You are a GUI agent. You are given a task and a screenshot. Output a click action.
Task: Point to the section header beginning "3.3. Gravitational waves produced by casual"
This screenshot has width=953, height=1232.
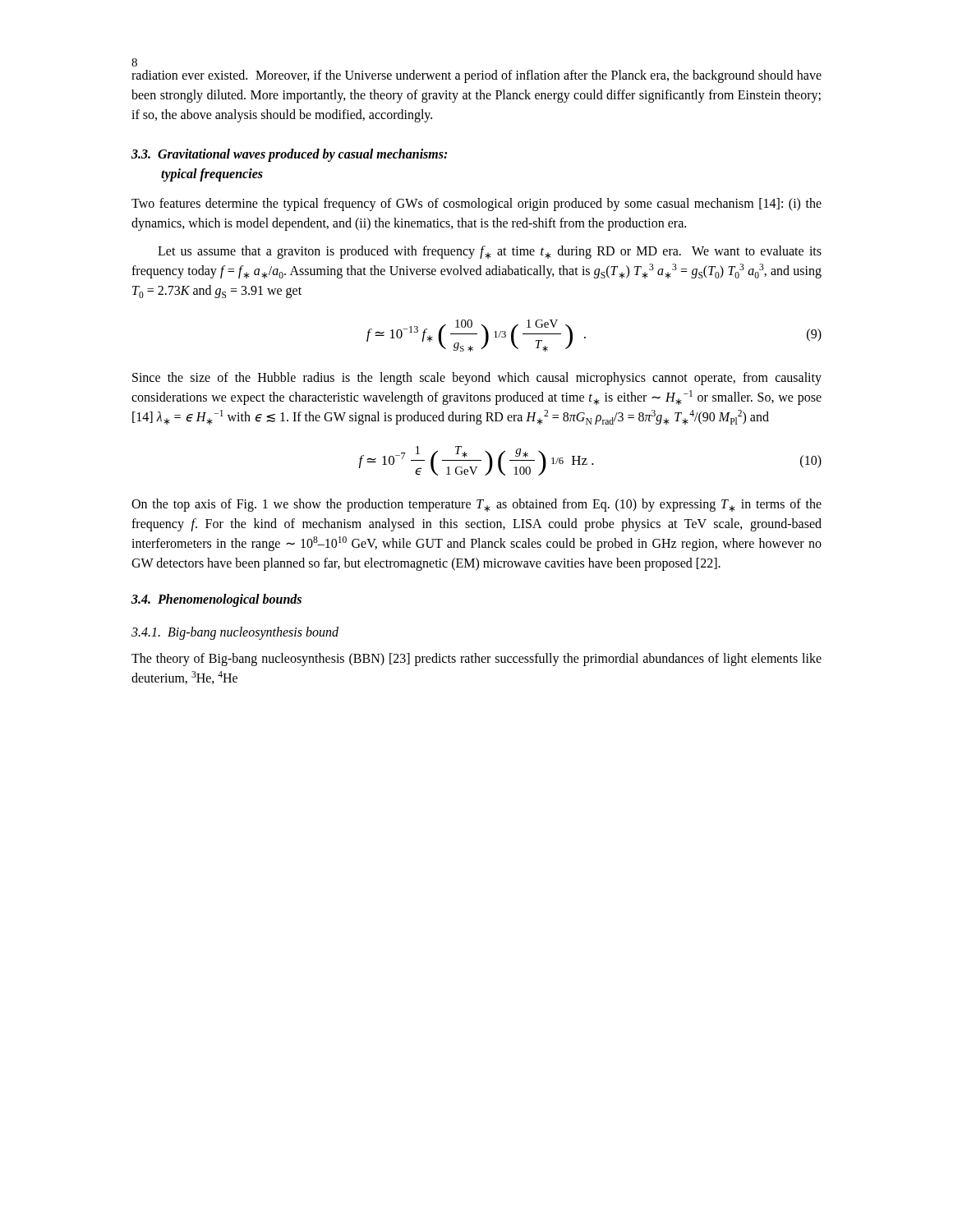(289, 155)
